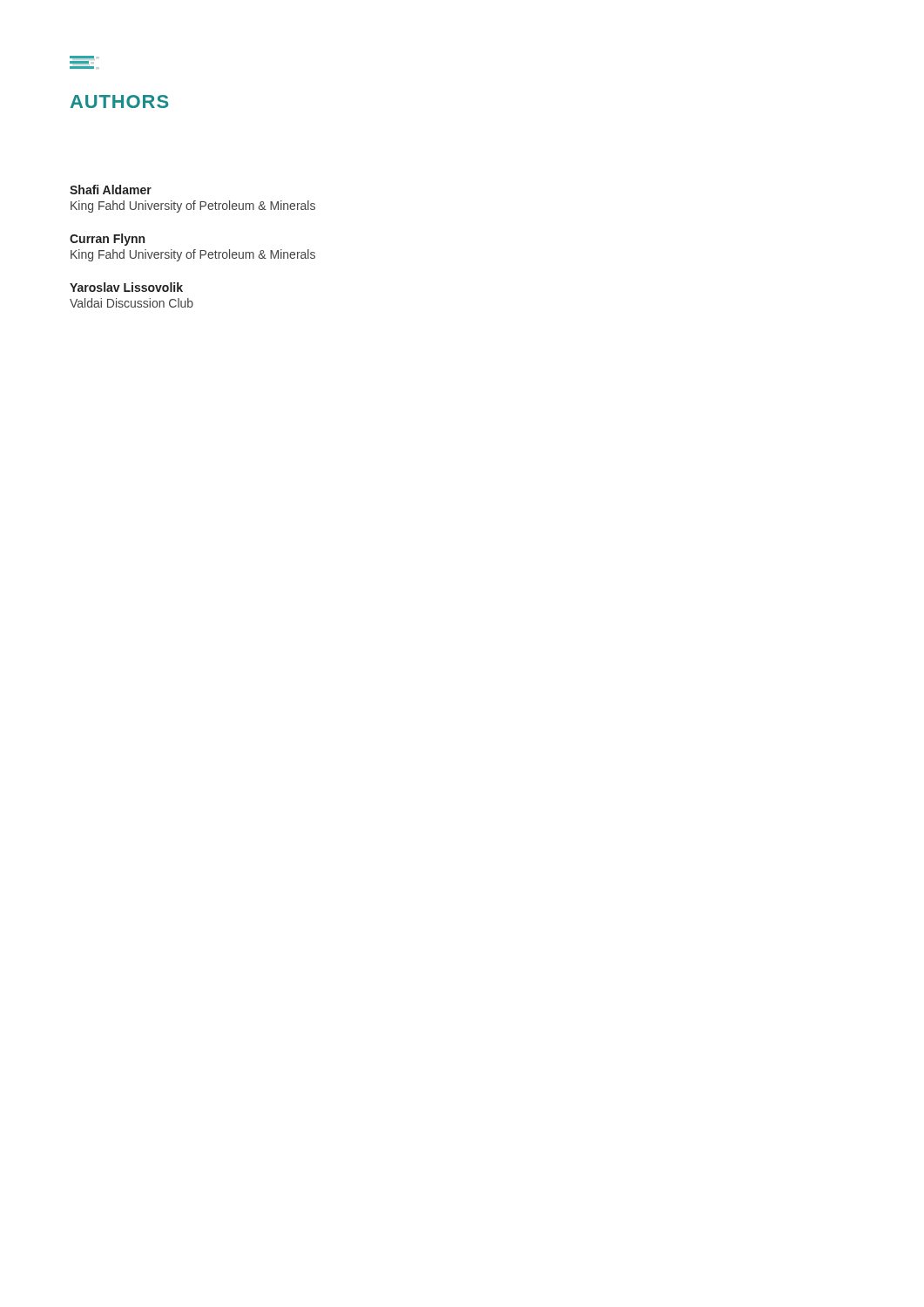Image resolution: width=924 pixels, height=1307 pixels.
Task: Click the logo
Action: (x=462, y=71)
